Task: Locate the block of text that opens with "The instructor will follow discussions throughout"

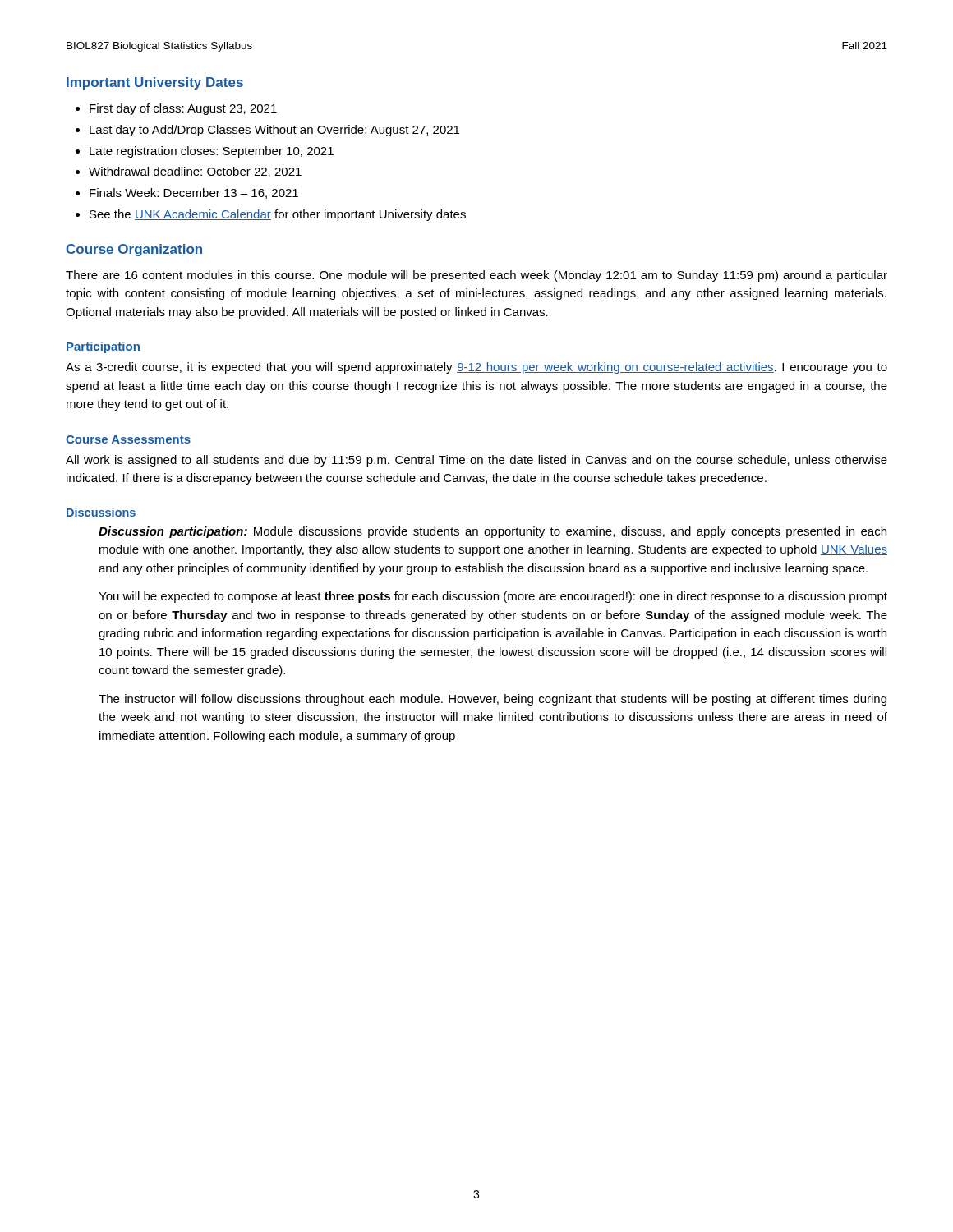Action: click(493, 717)
